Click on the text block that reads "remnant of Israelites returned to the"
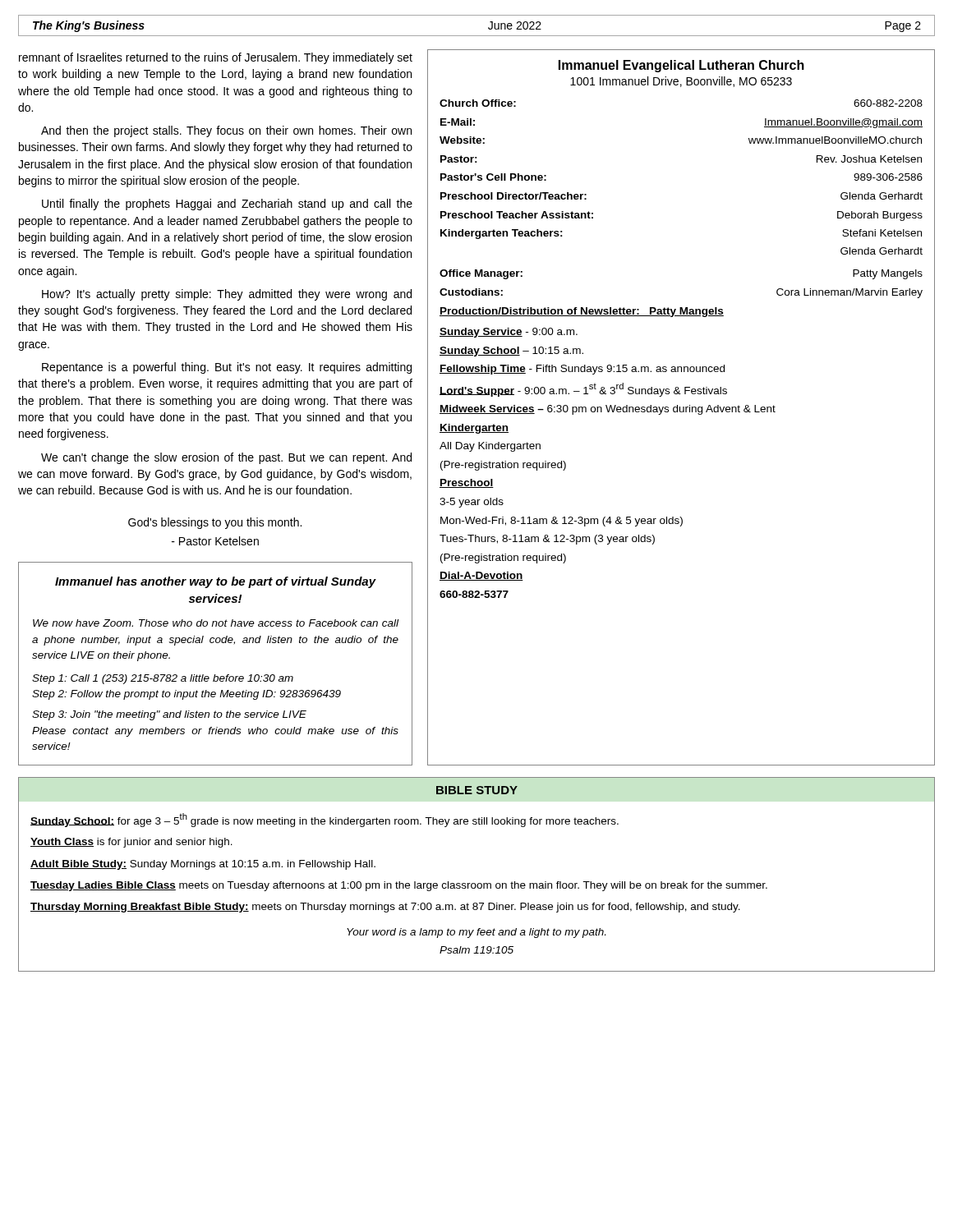 tap(216, 58)
